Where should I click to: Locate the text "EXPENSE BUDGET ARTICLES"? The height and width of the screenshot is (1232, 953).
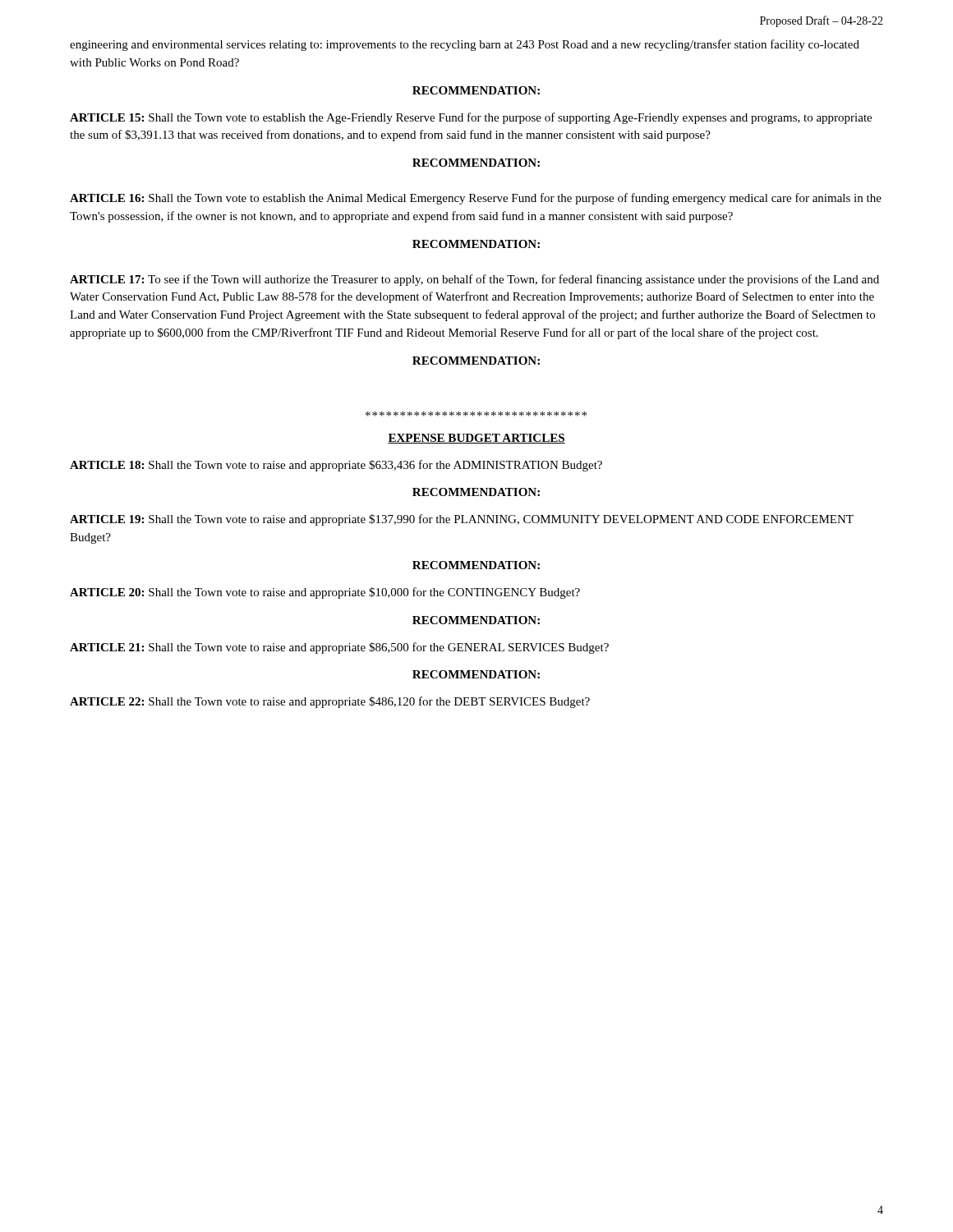[476, 437]
